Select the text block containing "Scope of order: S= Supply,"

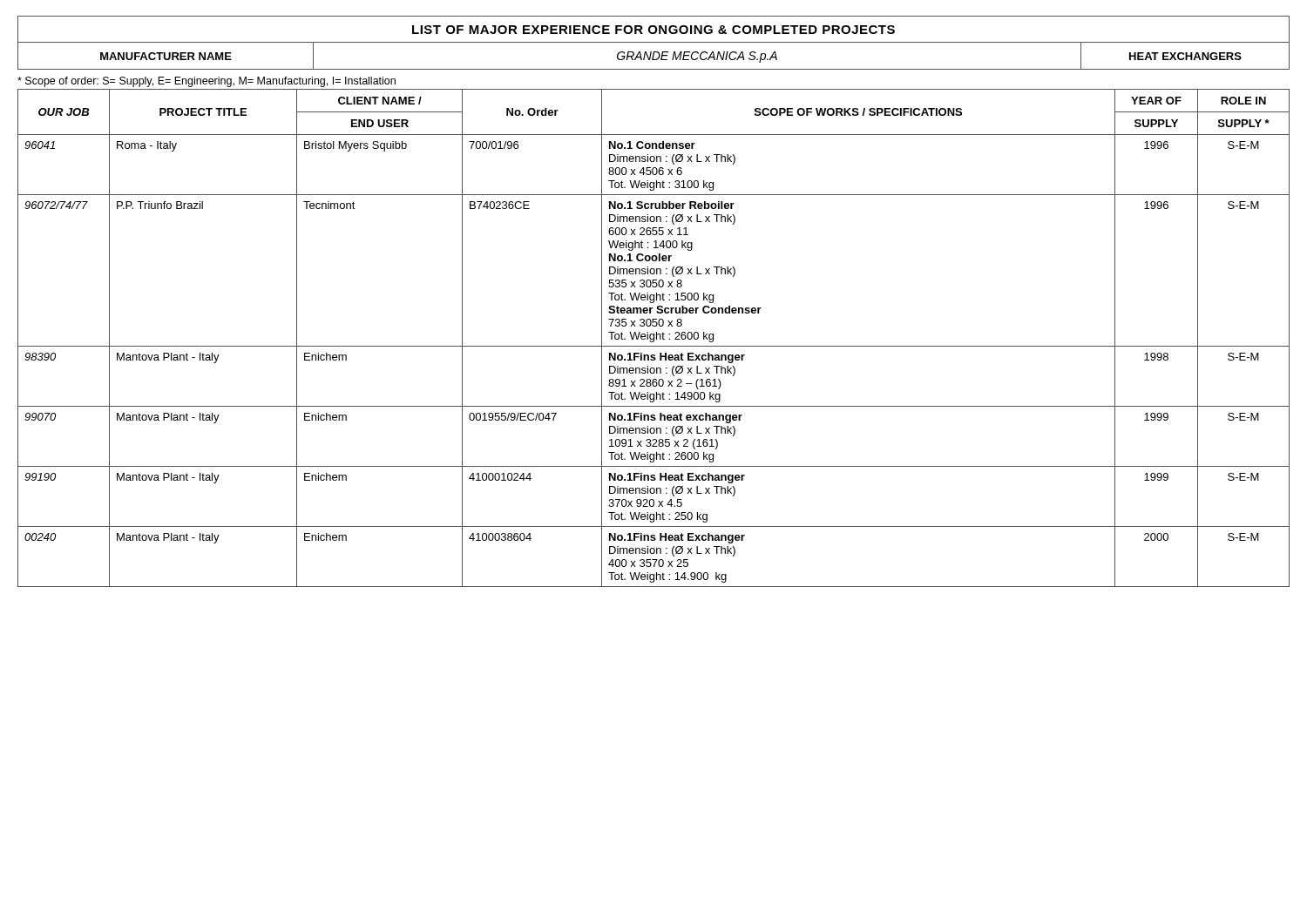207,81
